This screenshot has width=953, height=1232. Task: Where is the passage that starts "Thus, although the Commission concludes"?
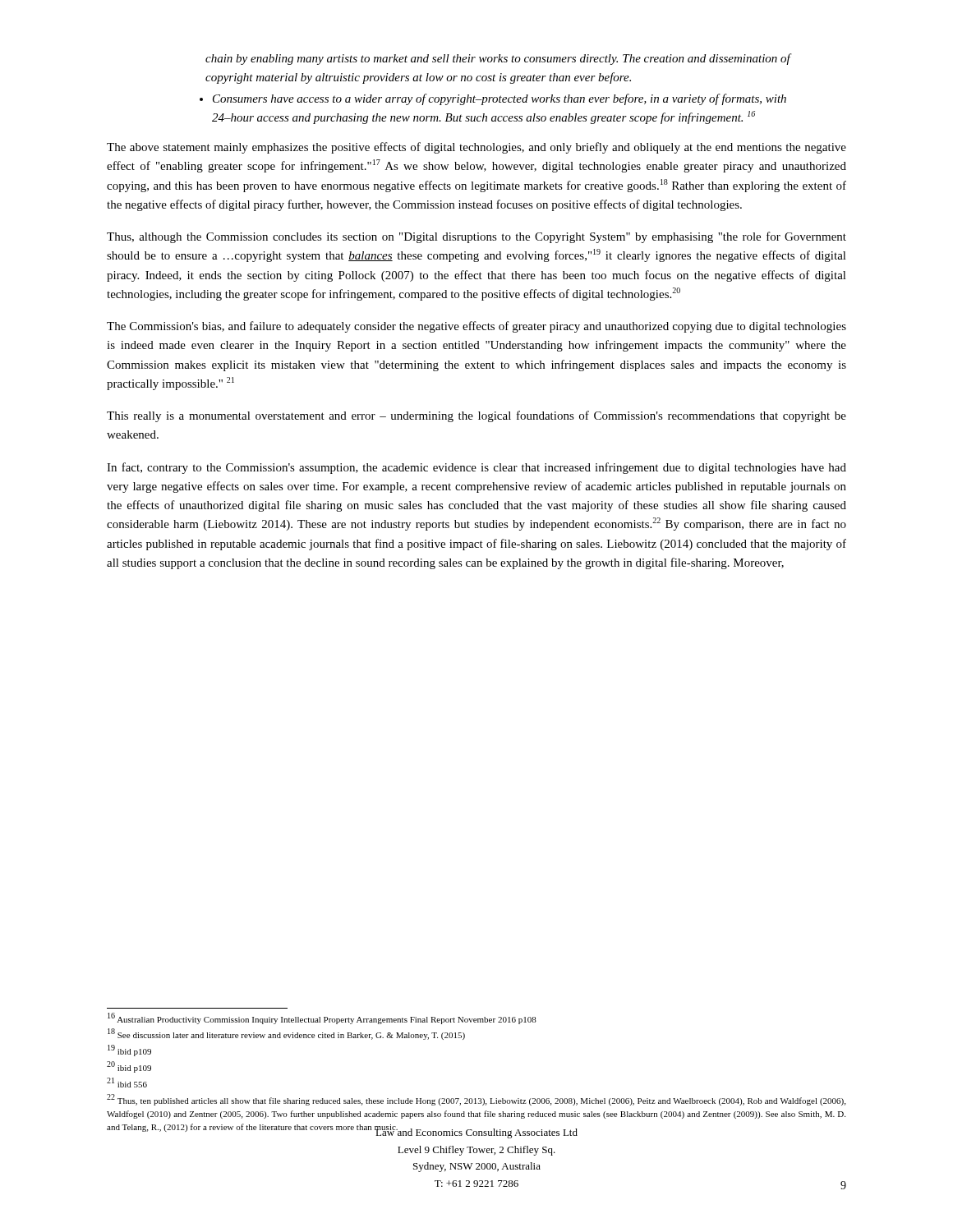[476, 265]
